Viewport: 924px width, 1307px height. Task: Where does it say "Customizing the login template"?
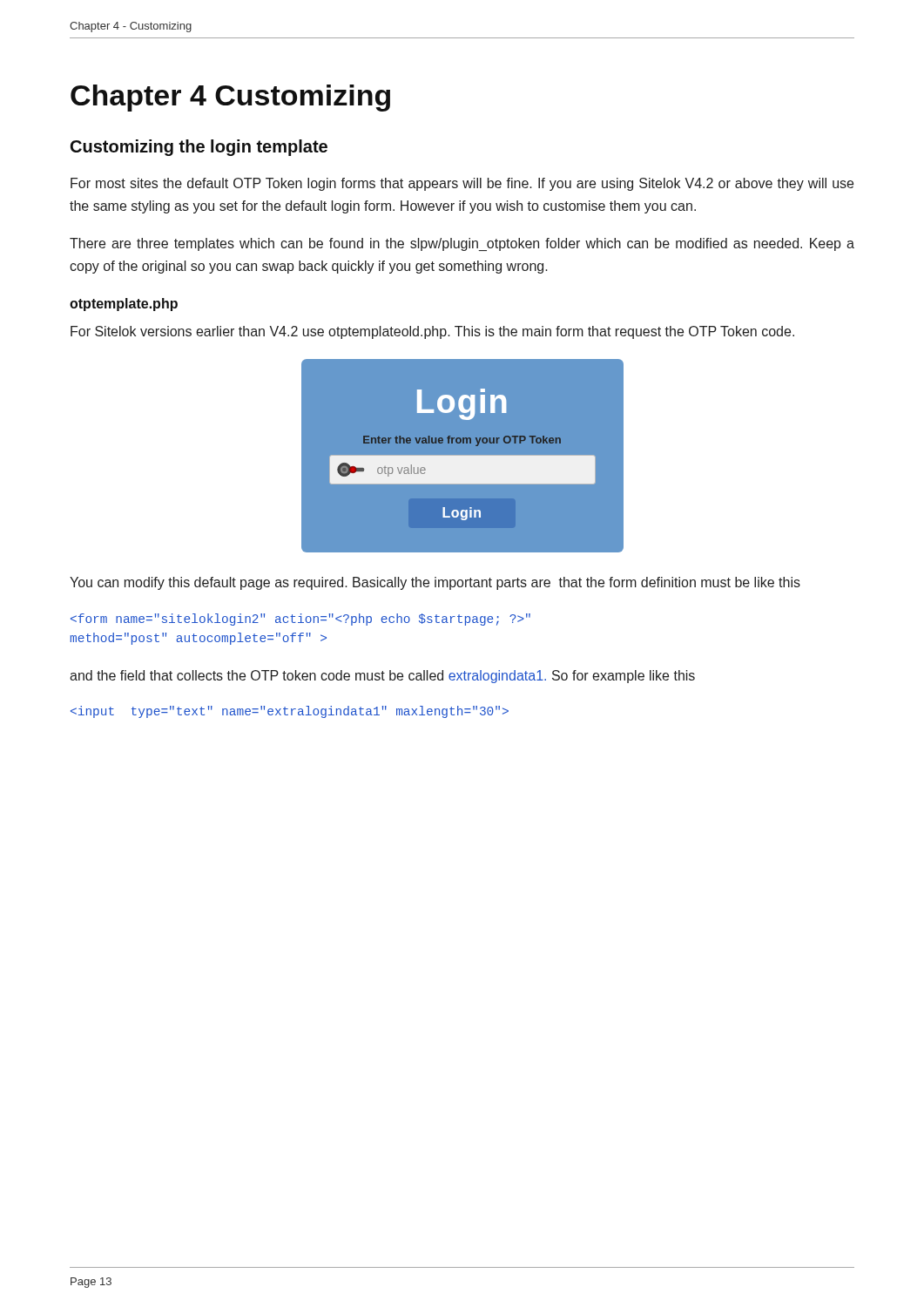(199, 148)
